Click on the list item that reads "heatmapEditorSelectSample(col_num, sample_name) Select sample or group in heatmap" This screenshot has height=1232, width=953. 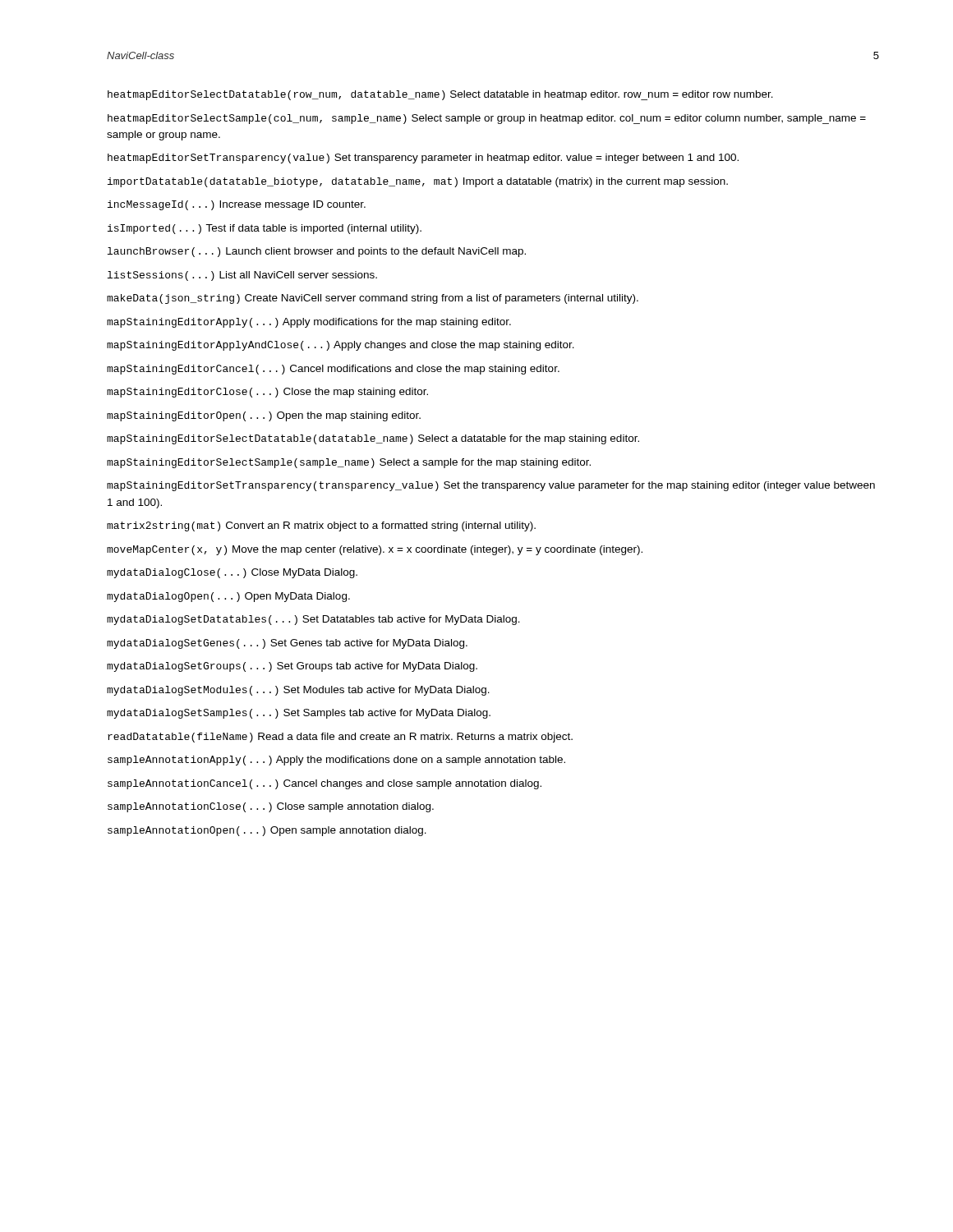493,126
